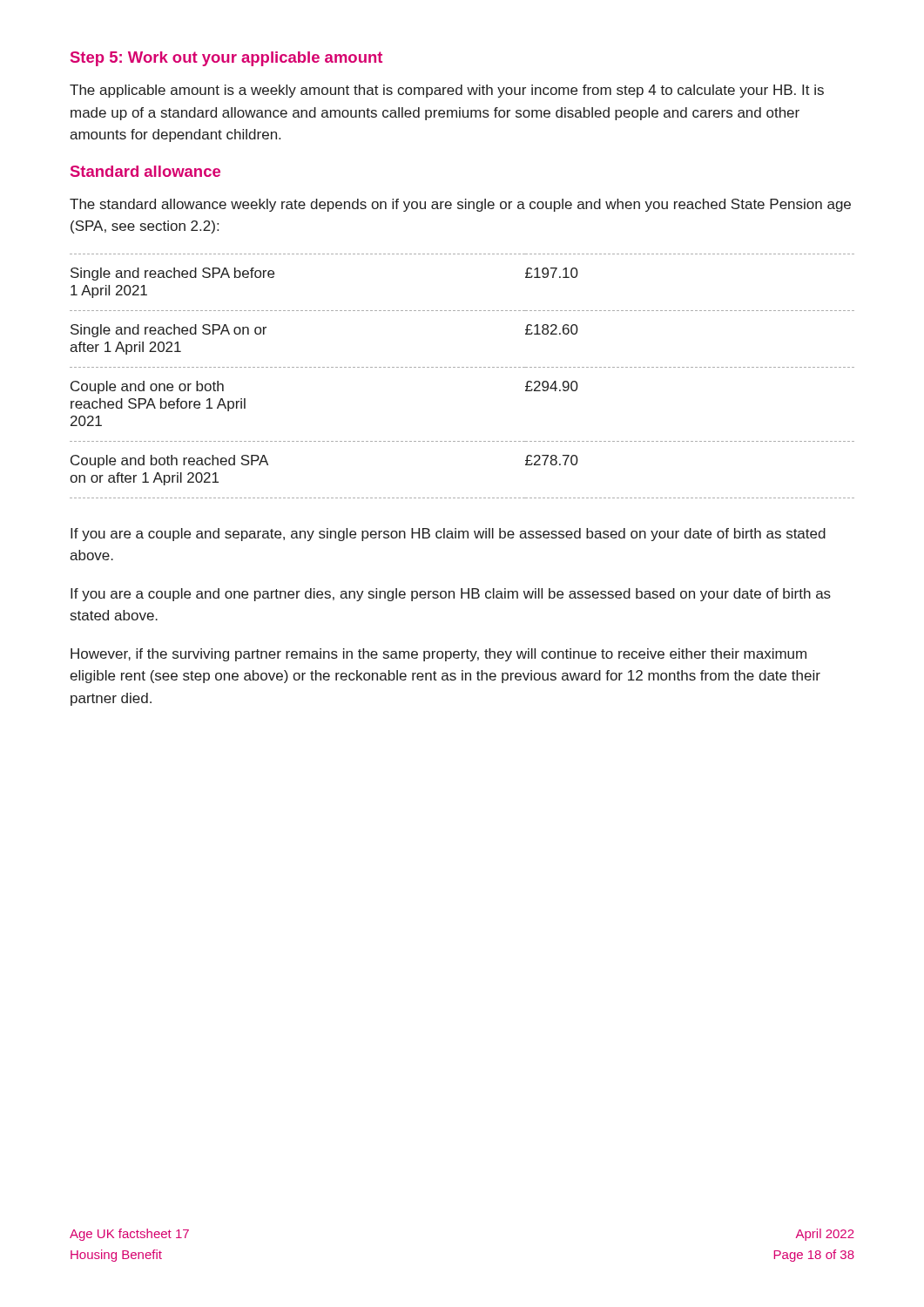Select the element starting "The applicable amount is a weekly amount"
924x1307 pixels.
[x=447, y=112]
